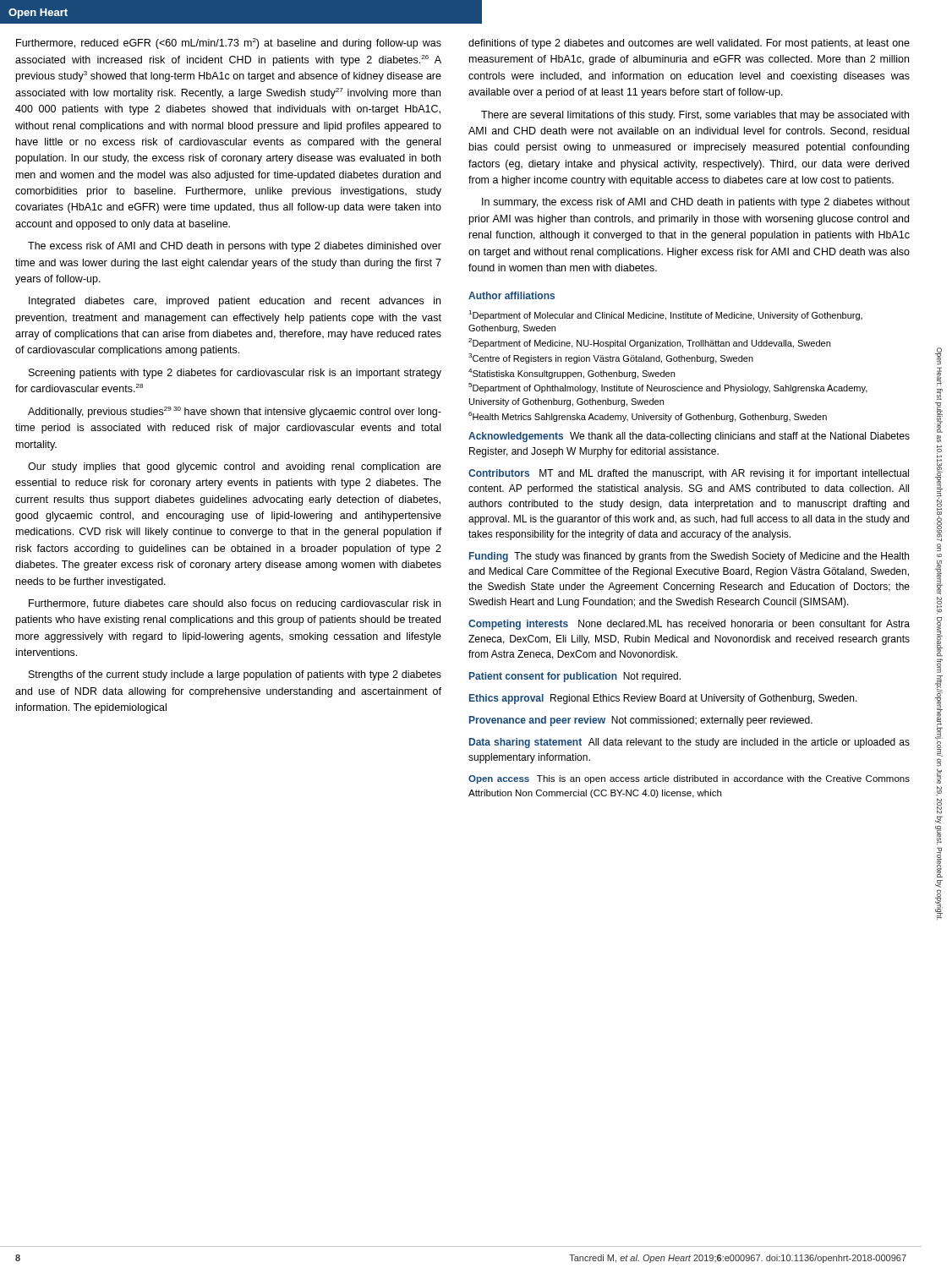Click on the text block that reads "definitions of type 2 diabetes and"
Viewport: 952px width, 1268px height.
click(689, 68)
